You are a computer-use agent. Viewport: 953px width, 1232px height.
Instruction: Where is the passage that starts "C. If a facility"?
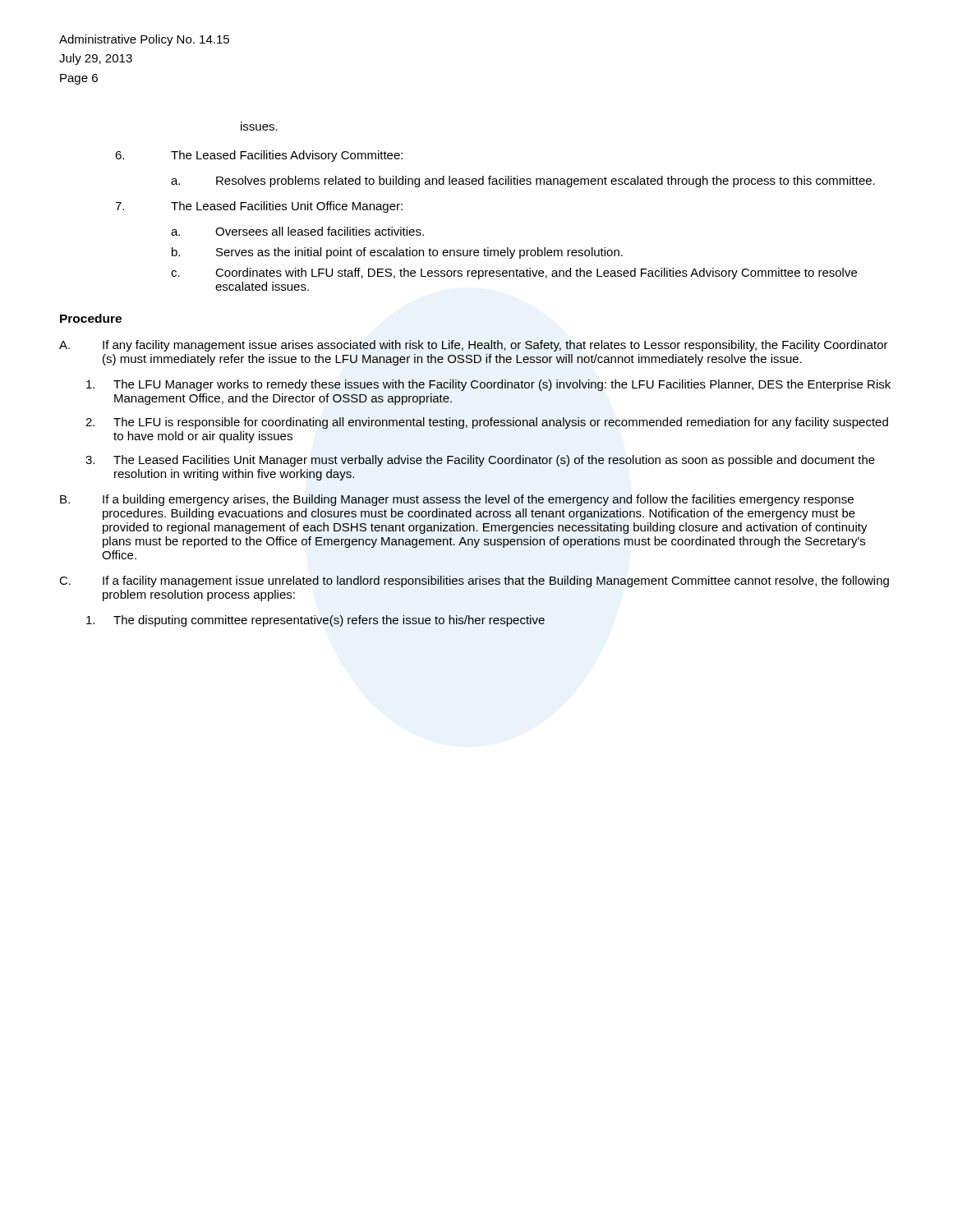[474, 582]
